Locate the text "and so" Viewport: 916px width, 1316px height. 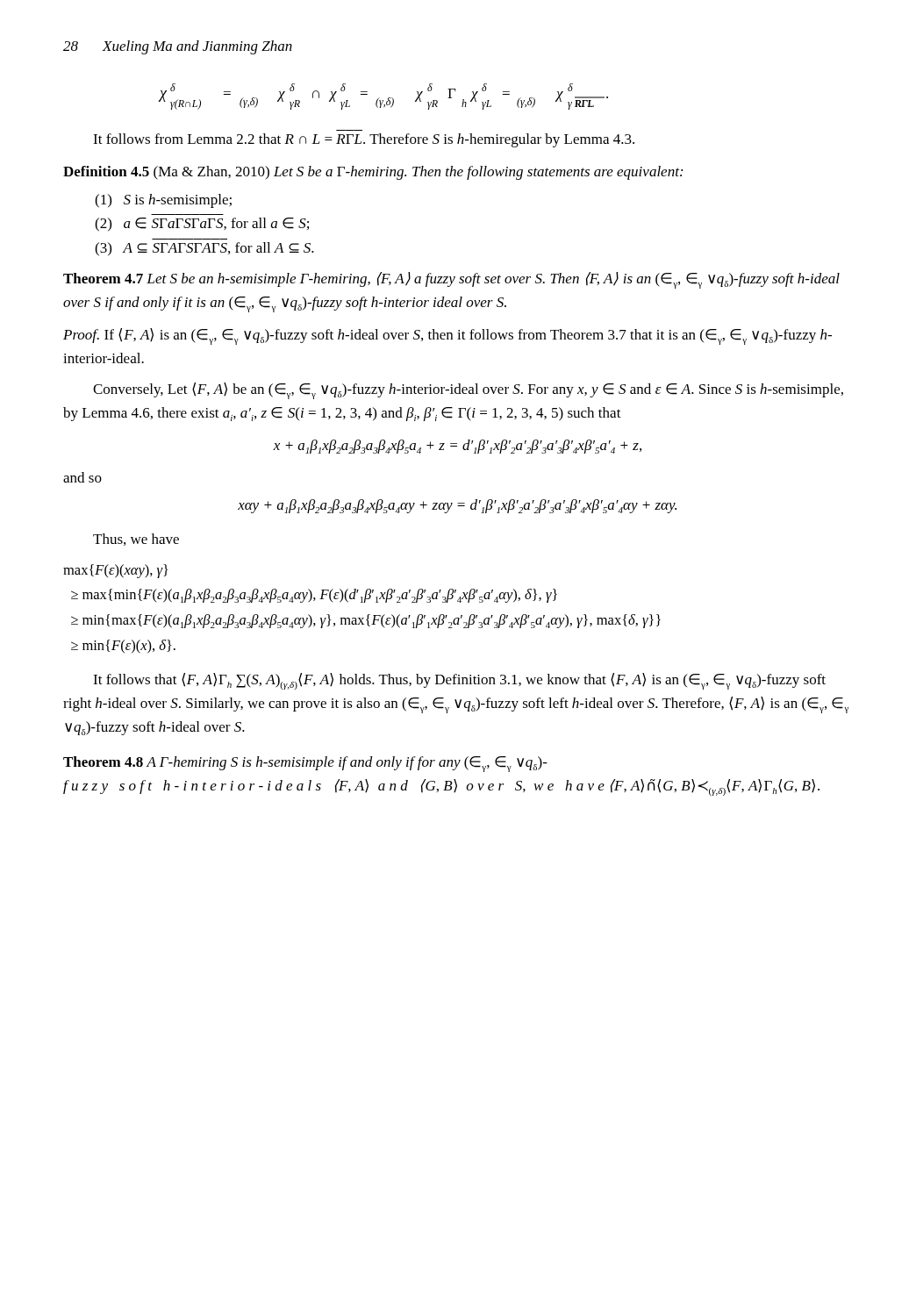click(x=82, y=478)
